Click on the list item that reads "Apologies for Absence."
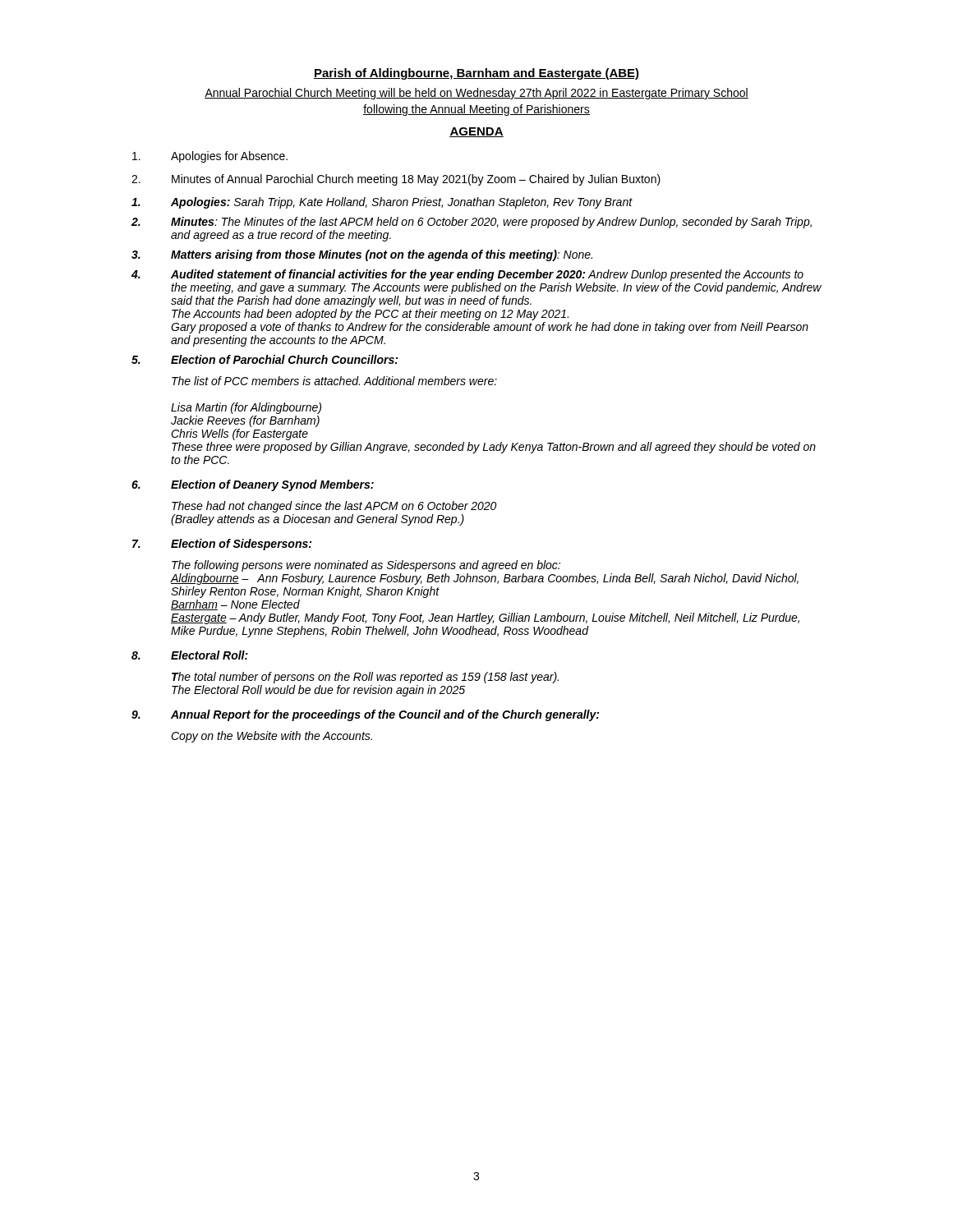953x1232 pixels. (210, 157)
